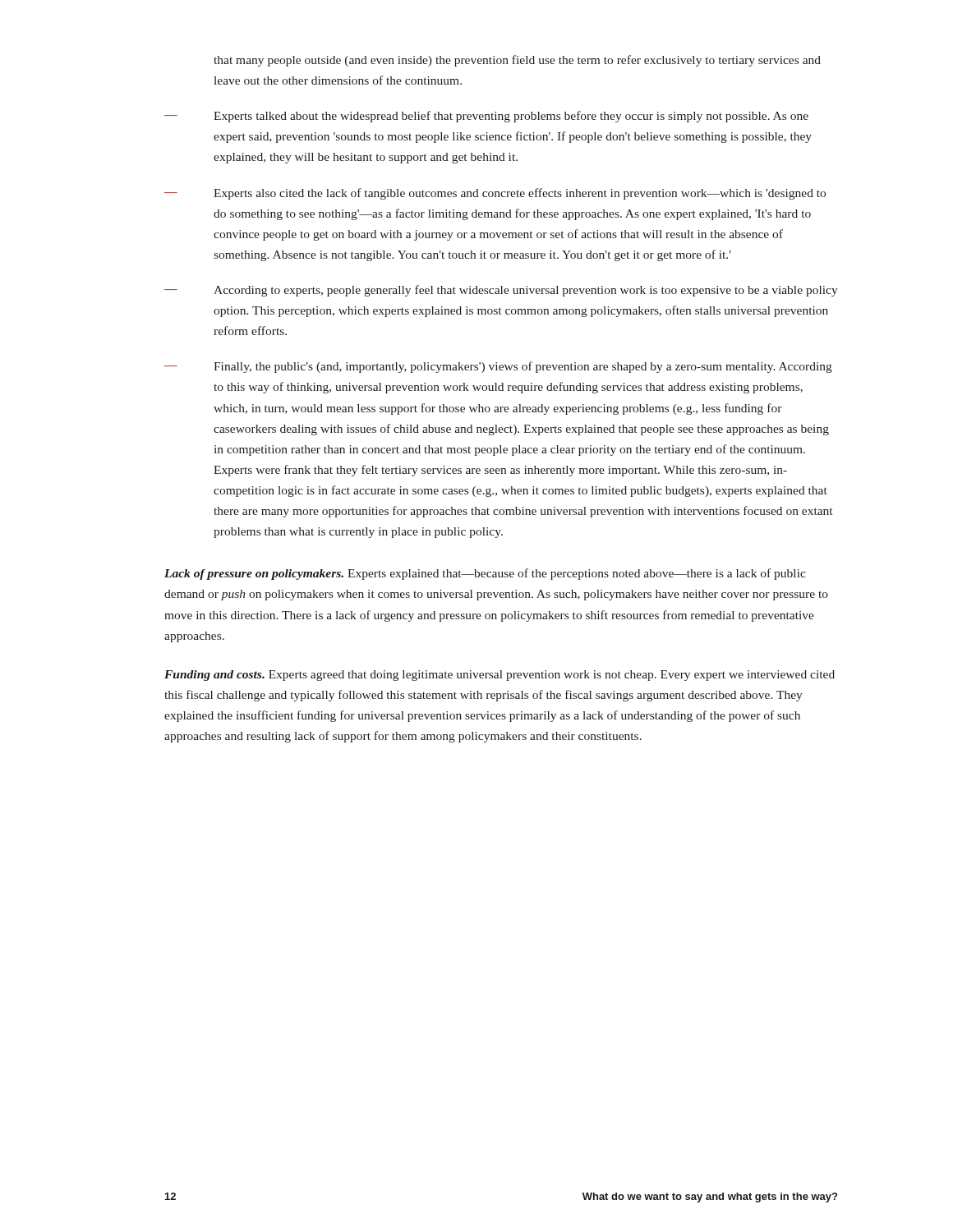Find the text starting "— Finally, the public's (and, importantly, policymakers') views"

click(x=501, y=449)
